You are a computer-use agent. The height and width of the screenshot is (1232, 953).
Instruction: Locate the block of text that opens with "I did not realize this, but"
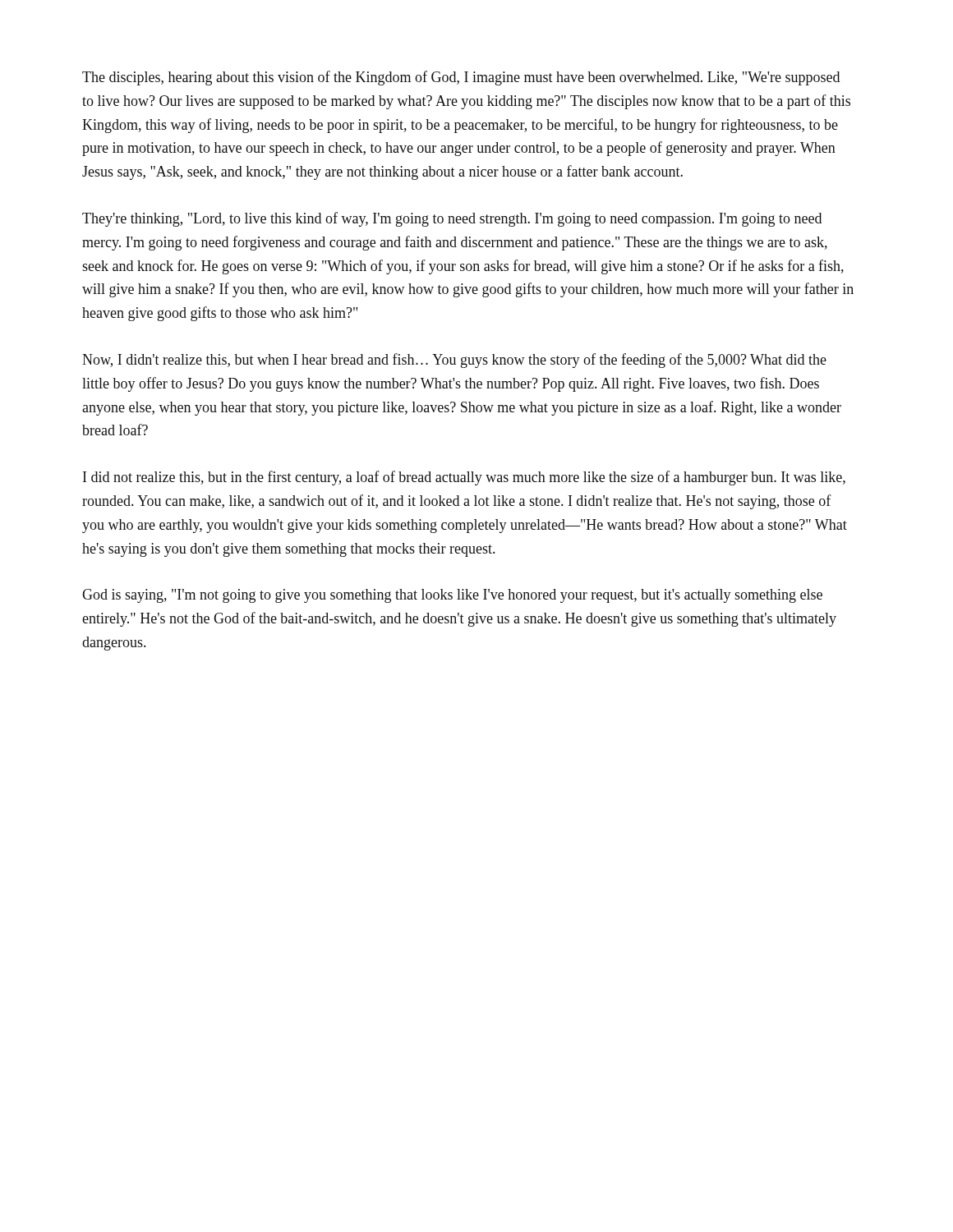tap(464, 513)
